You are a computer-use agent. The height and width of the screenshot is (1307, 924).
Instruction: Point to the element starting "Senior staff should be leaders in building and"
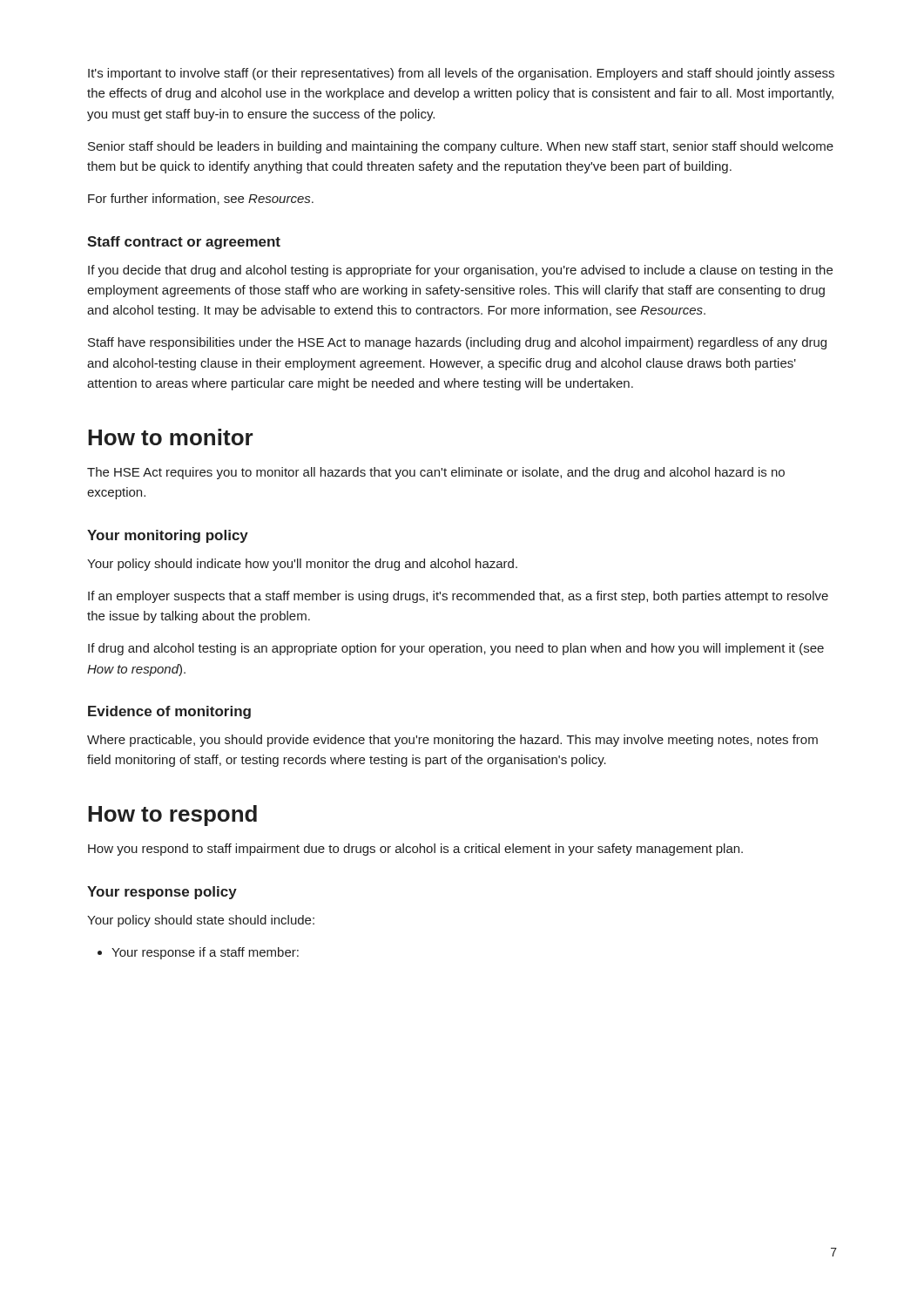click(460, 156)
